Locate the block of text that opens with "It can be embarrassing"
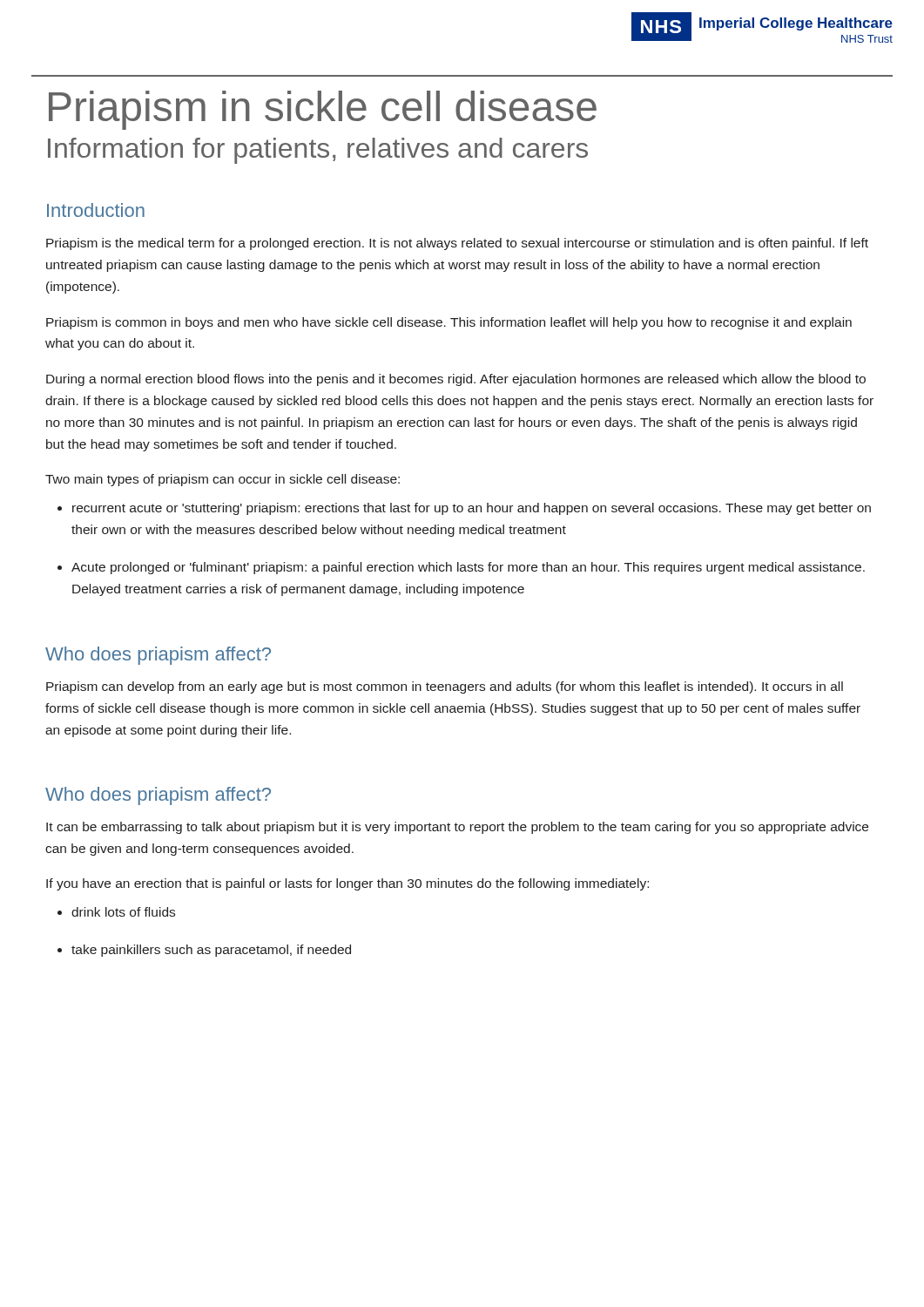Screen dimensions: 1307x924 click(462, 838)
